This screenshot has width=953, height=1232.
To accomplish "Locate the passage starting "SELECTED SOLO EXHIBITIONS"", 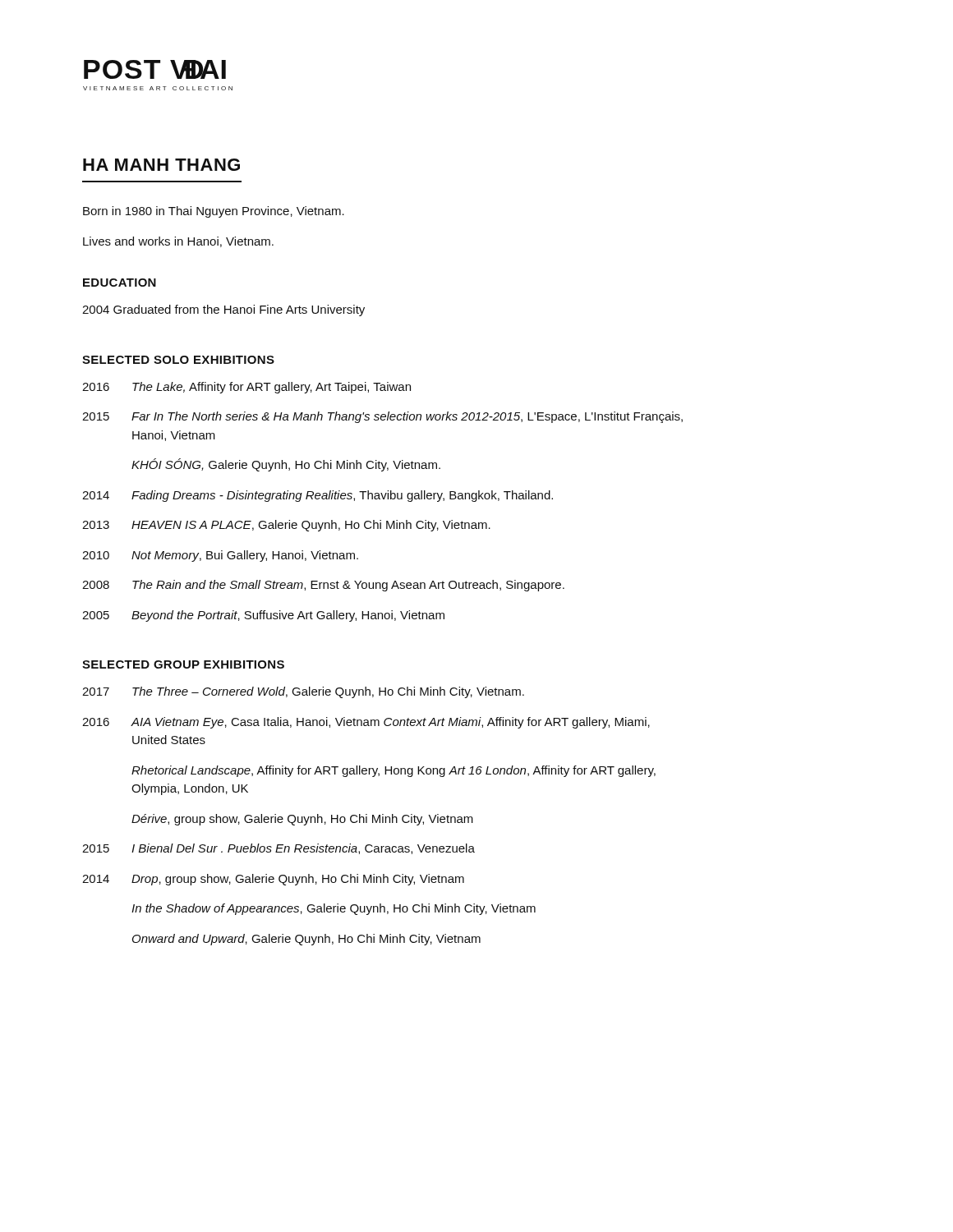I will tap(178, 359).
